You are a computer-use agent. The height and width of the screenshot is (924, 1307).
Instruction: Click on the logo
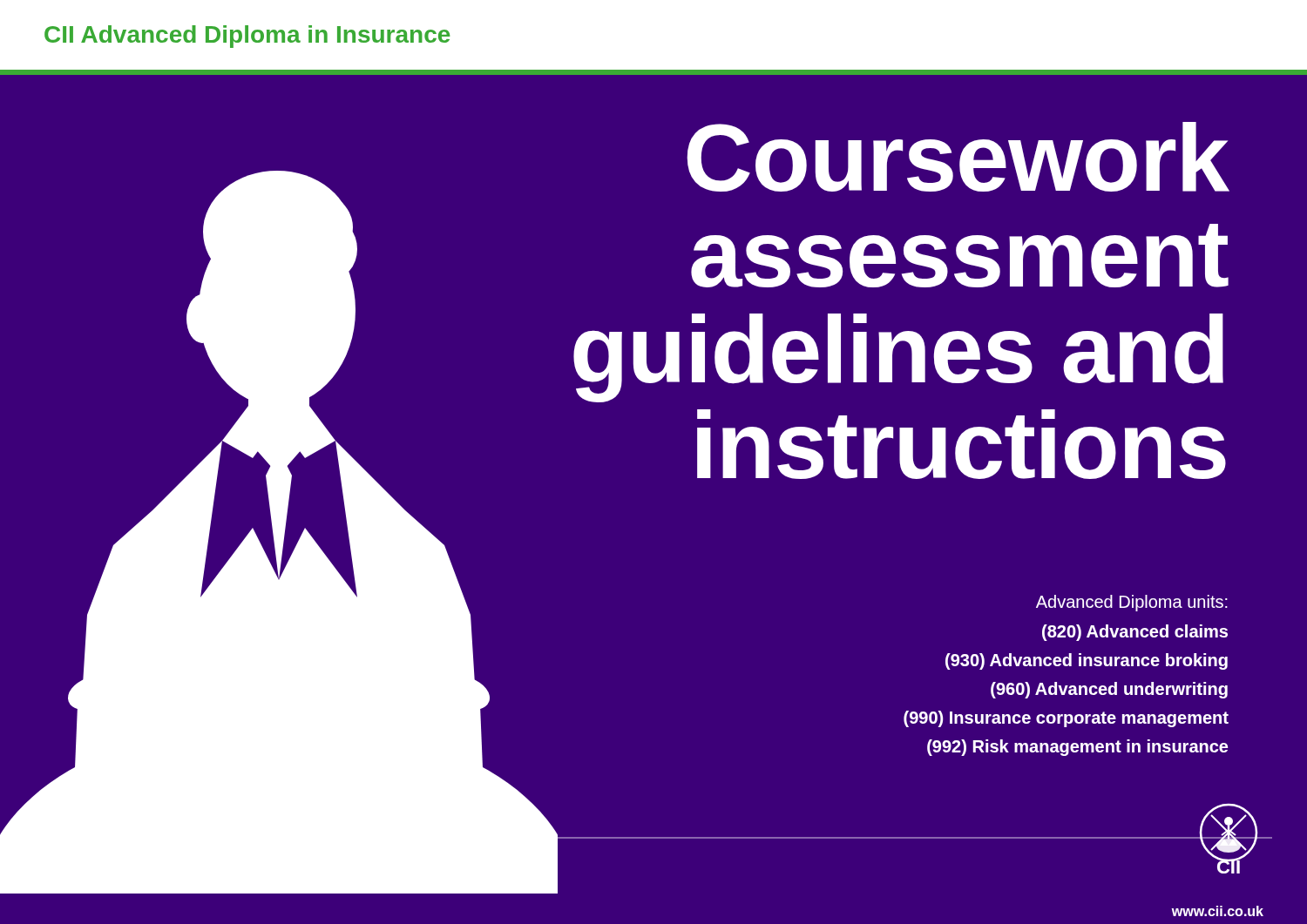[x=1229, y=841]
